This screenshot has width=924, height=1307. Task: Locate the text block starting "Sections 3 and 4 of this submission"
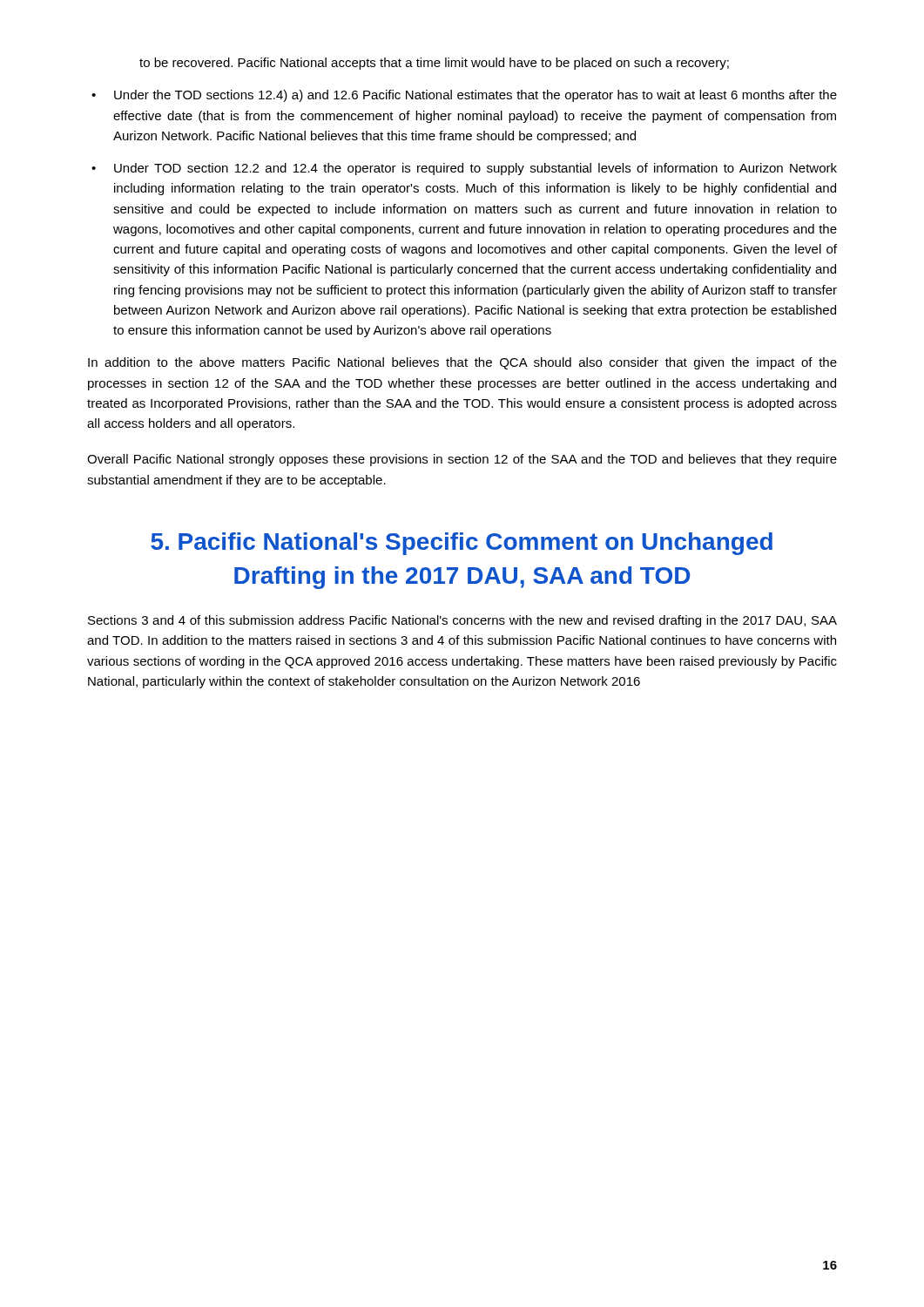[x=462, y=650]
